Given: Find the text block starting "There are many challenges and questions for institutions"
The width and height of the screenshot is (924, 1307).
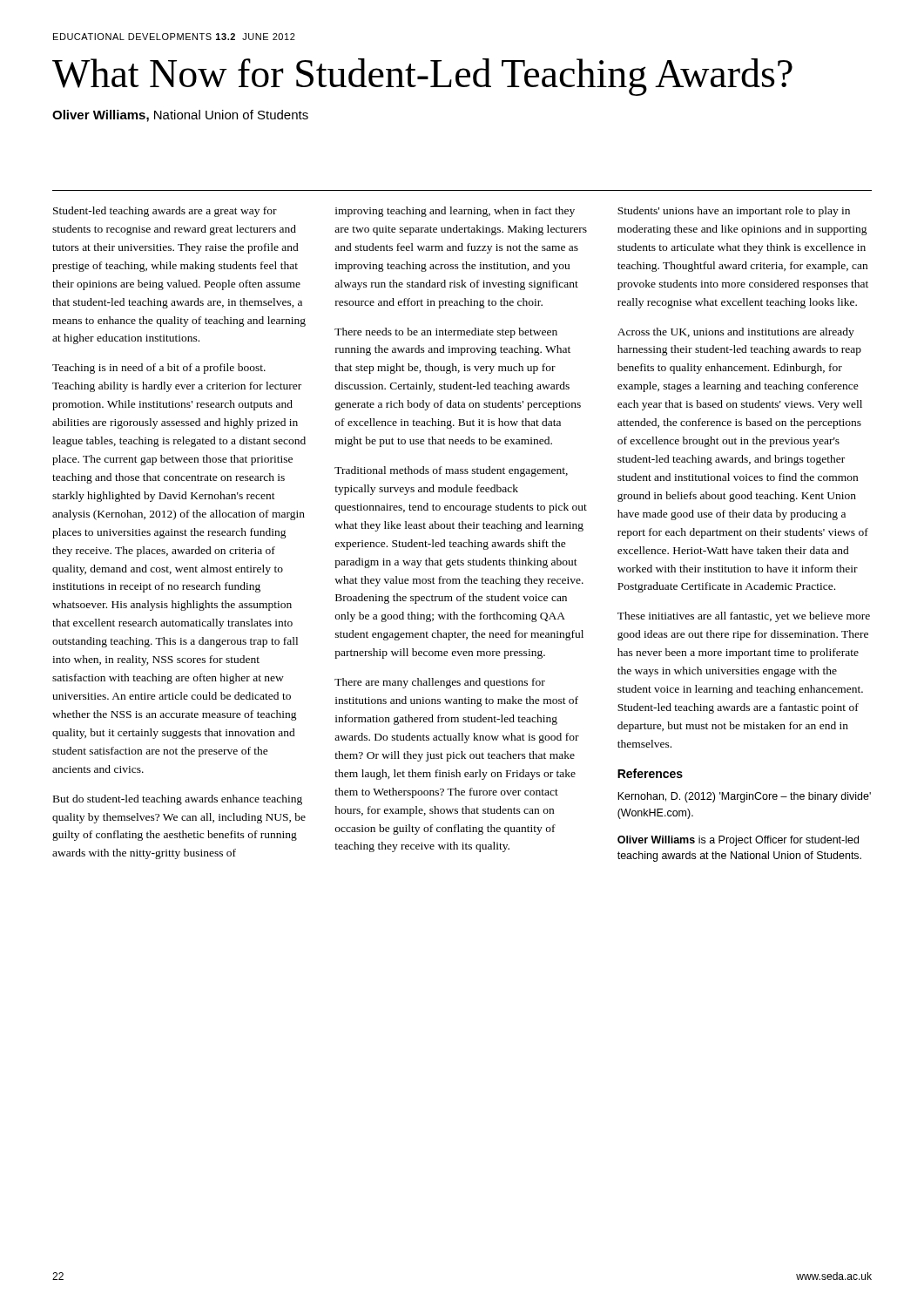Looking at the screenshot, I should click(462, 765).
